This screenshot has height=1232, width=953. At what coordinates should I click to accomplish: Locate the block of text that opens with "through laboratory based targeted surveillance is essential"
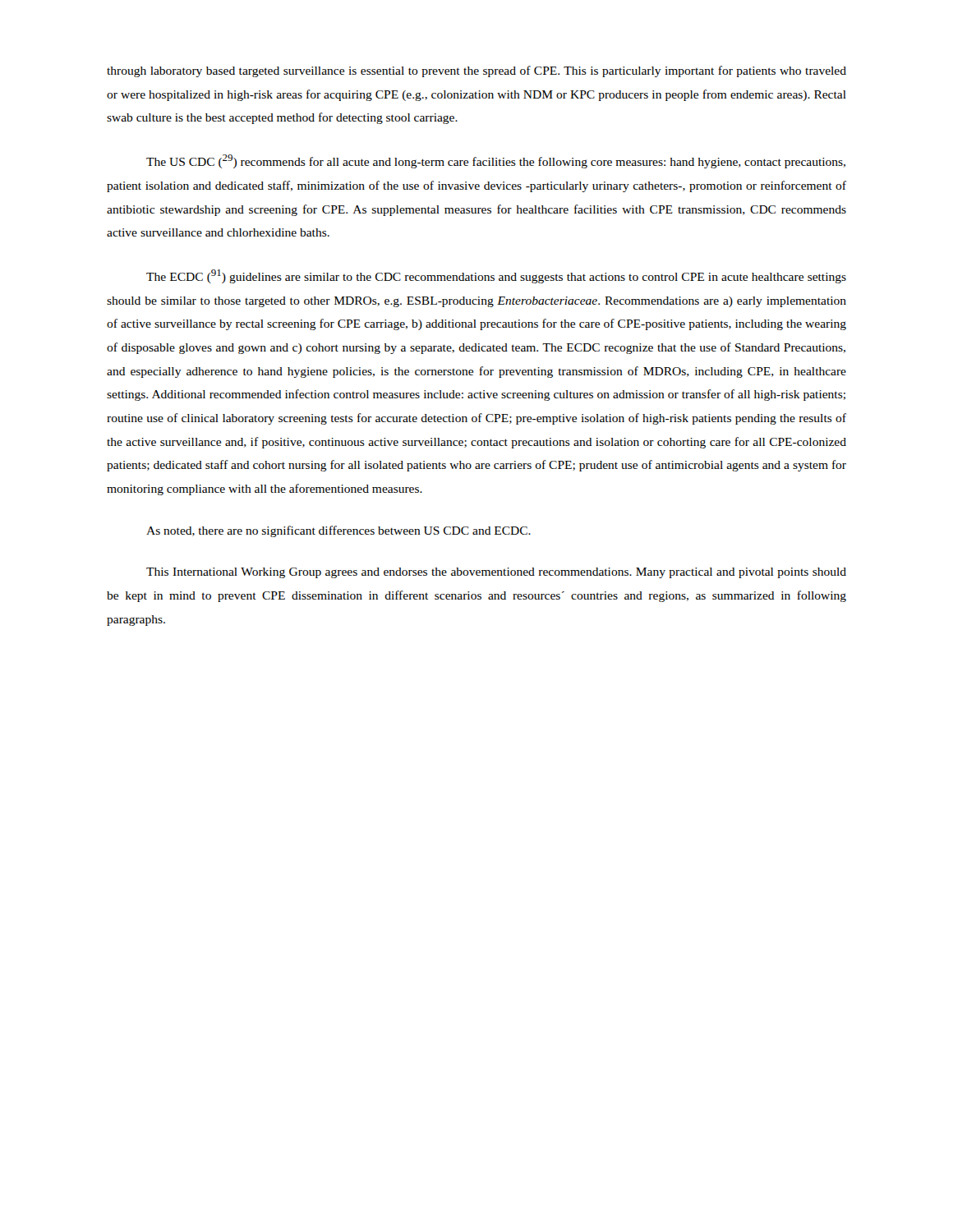tap(476, 94)
